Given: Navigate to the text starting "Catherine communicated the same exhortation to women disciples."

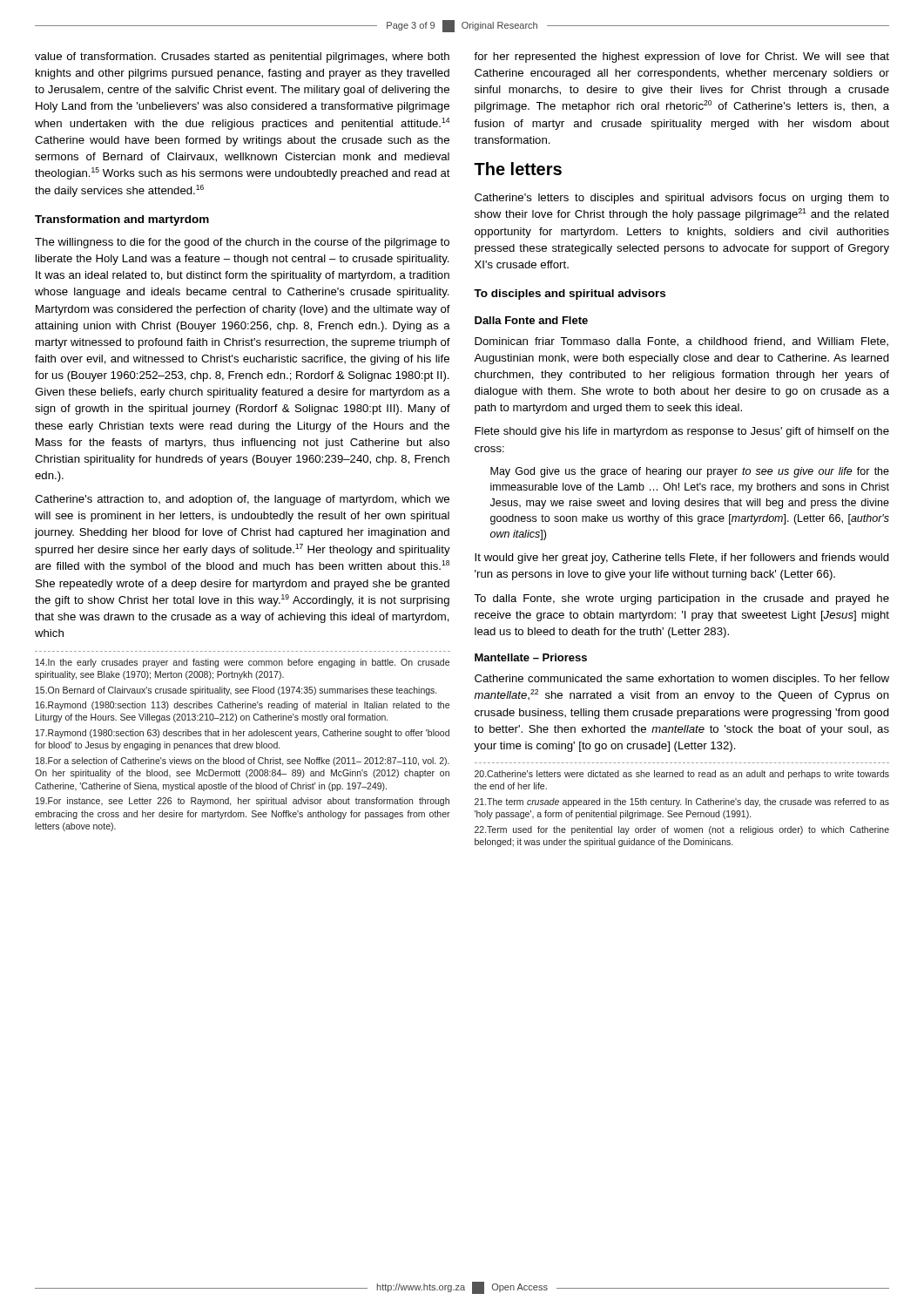Looking at the screenshot, I should (682, 712).
